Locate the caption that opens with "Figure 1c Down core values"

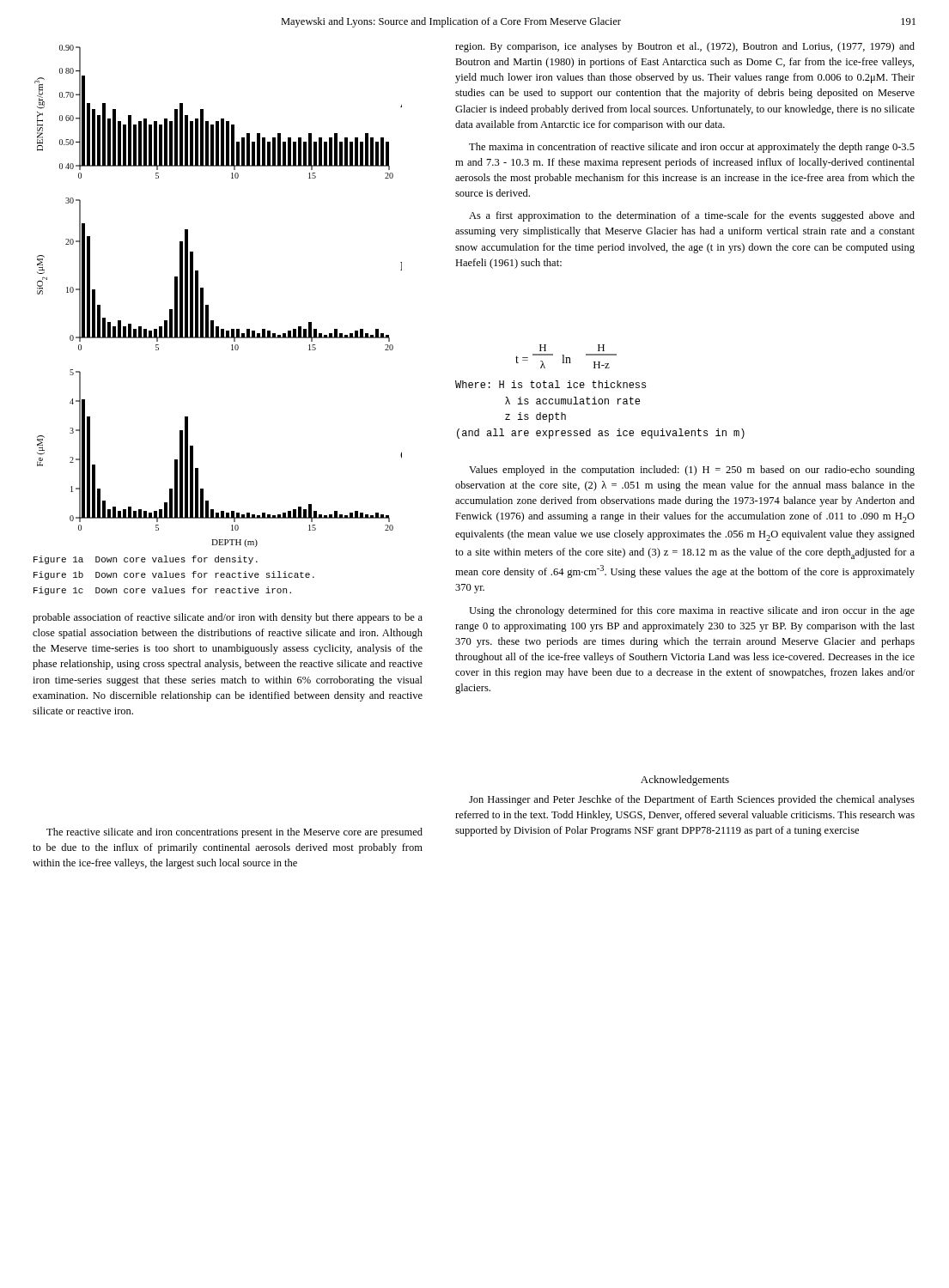163,591
